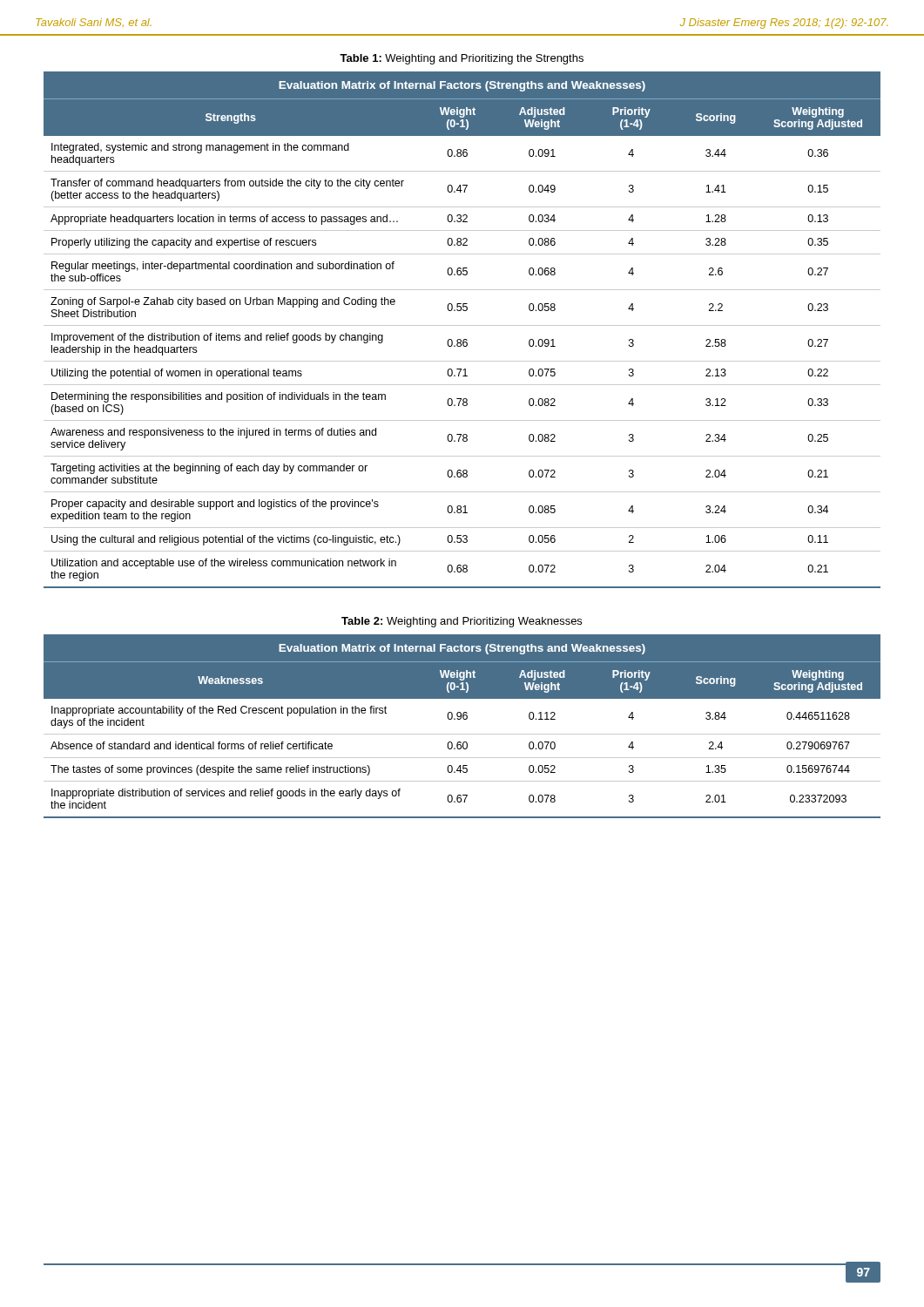
Task: Click on the passage starting "Table 2: Weighting and Prioritizing Weaknesses"
Action: (462, 621)
